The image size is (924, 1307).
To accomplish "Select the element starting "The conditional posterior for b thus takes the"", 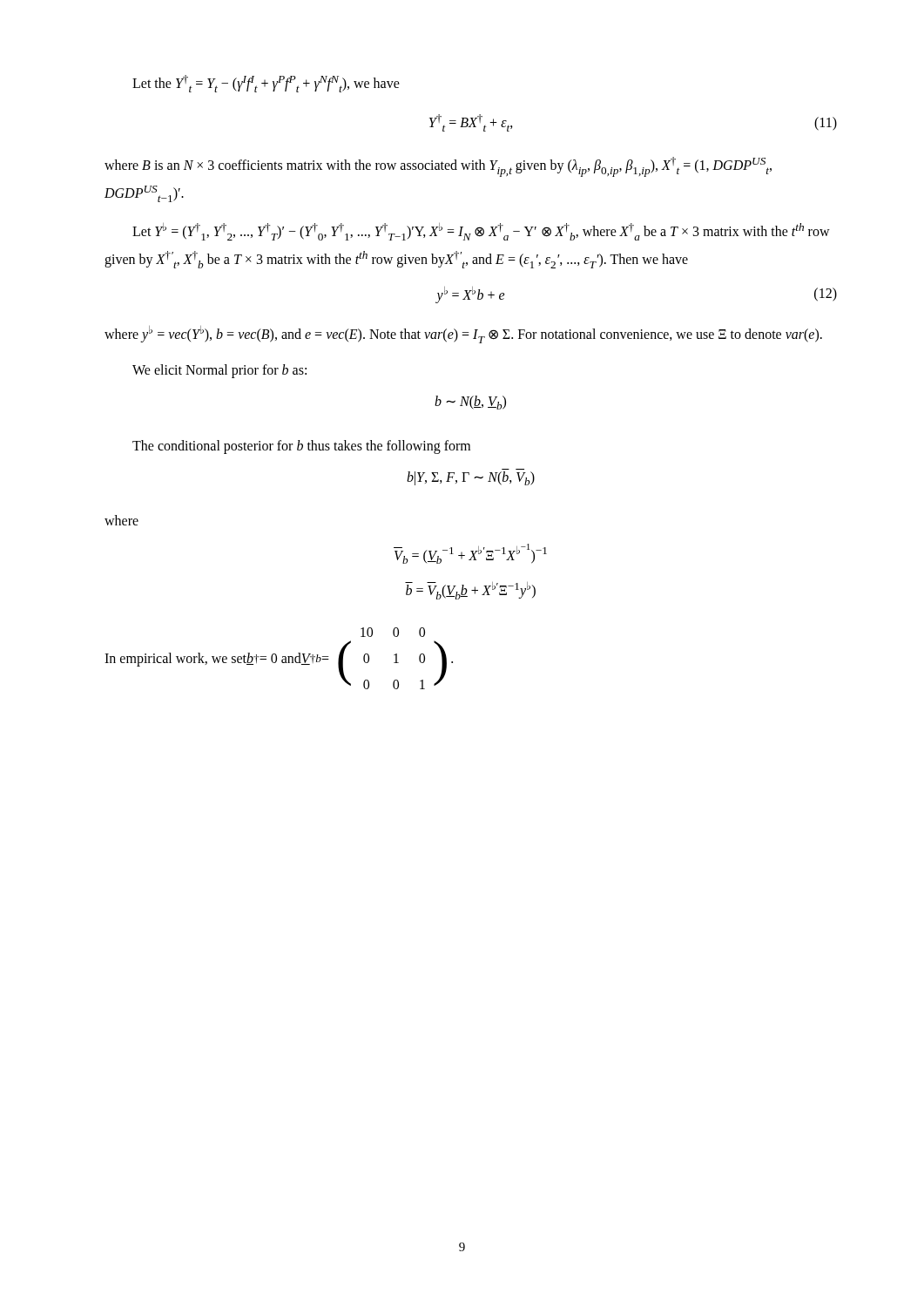I will coord(302,445).
